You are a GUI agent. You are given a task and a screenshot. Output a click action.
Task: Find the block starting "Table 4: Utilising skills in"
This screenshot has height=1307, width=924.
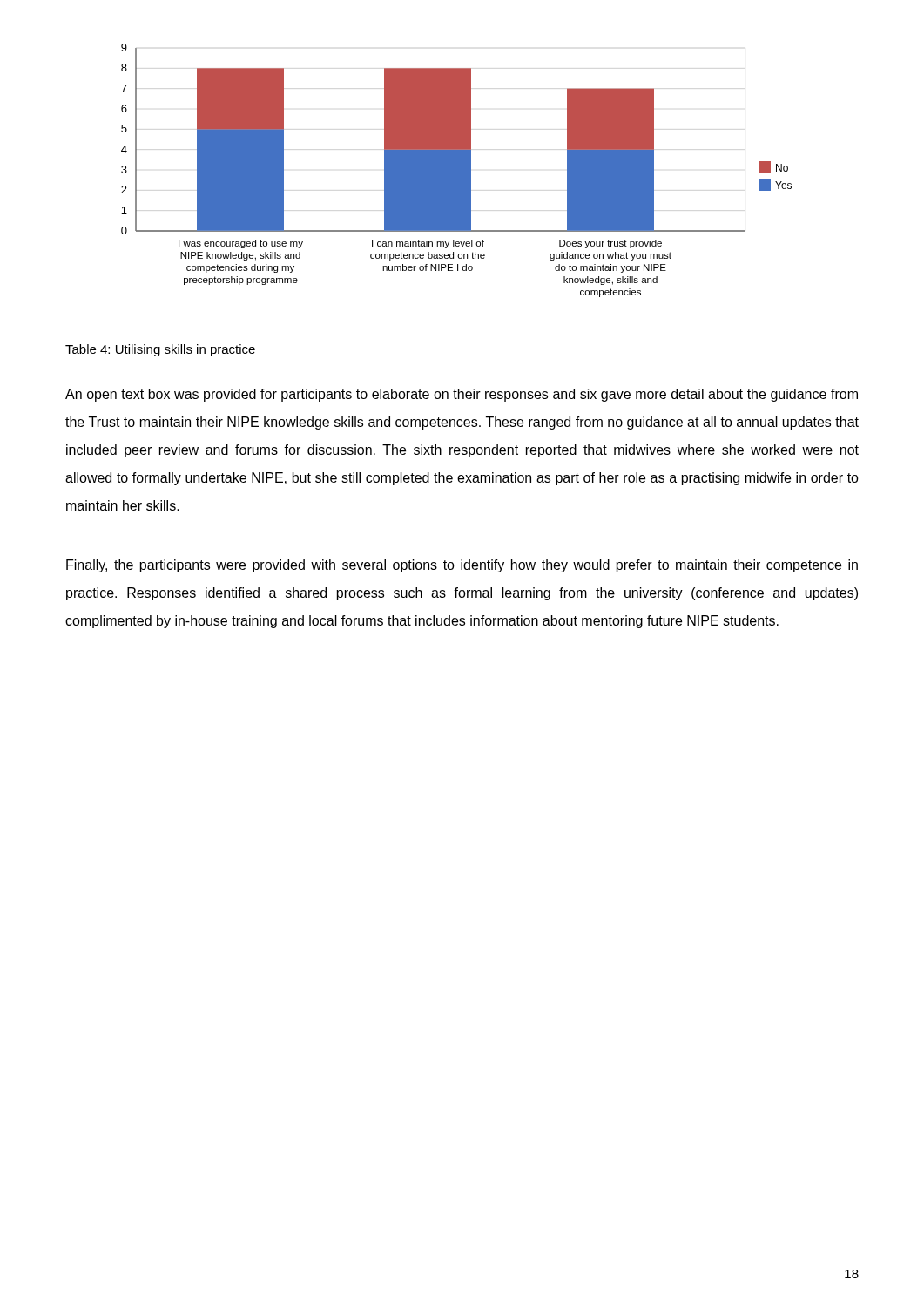coord(160,349)
